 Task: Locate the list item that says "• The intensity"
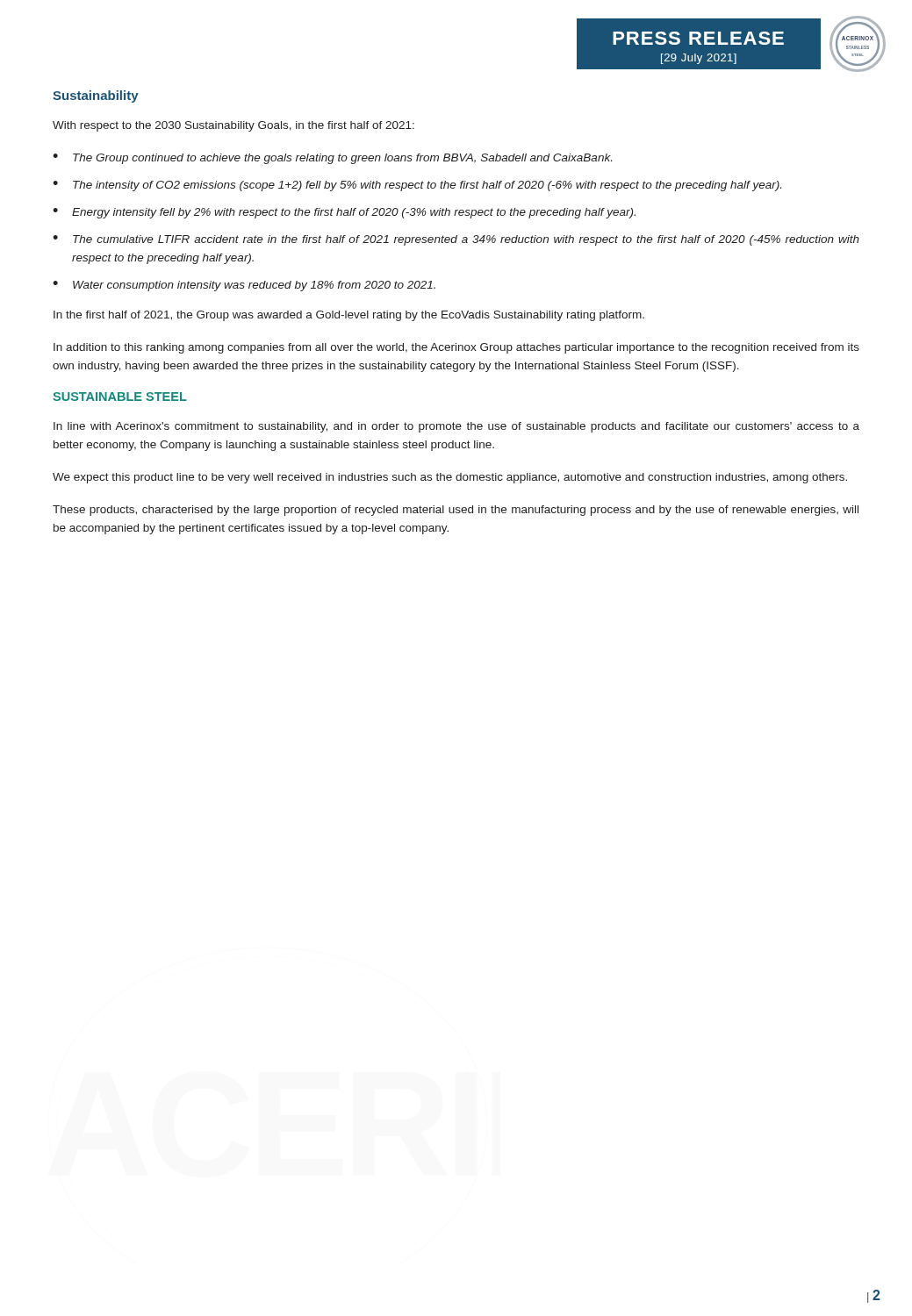[456, 185]
